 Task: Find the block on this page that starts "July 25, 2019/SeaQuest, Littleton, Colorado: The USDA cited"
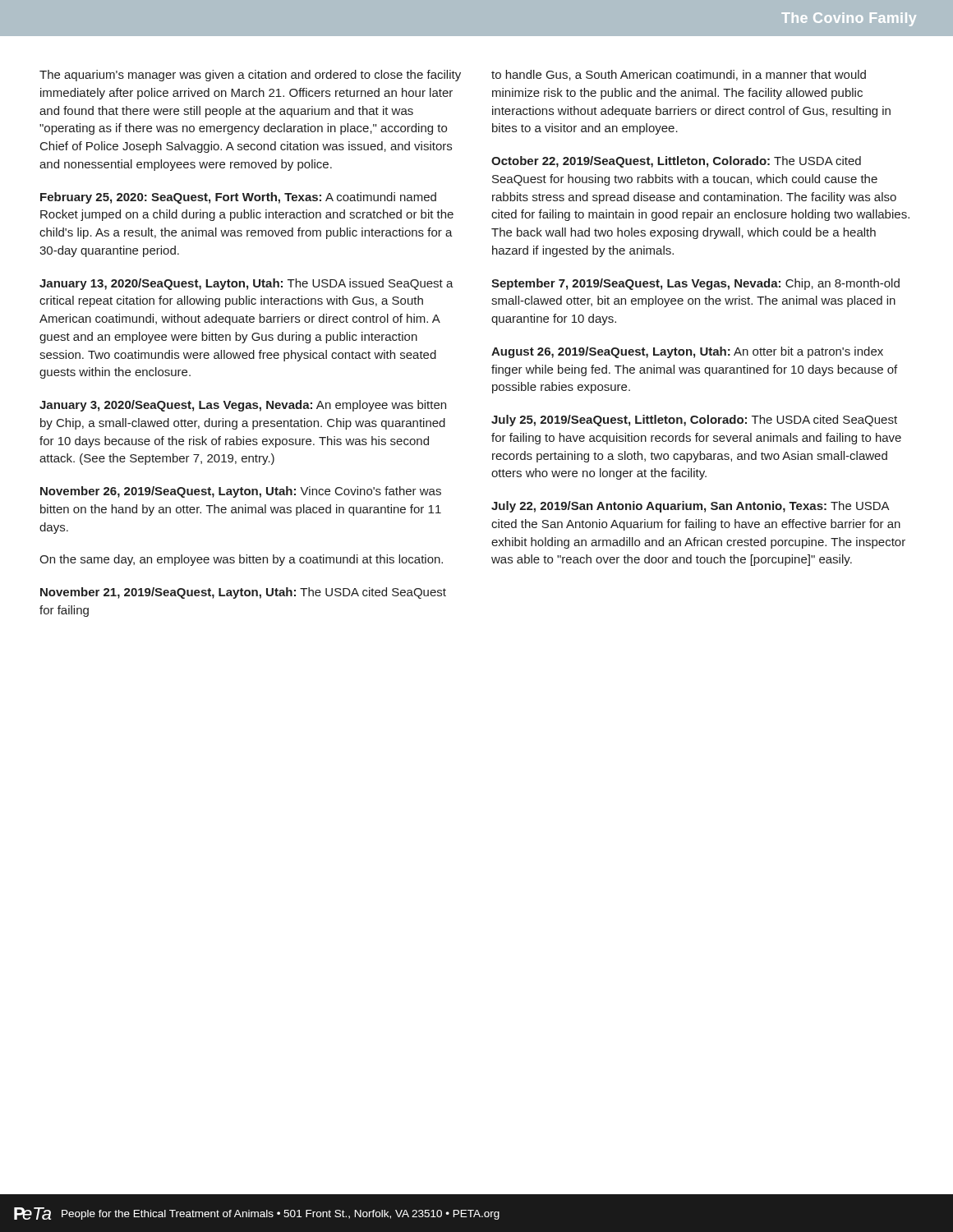click(x=696, y=446)
